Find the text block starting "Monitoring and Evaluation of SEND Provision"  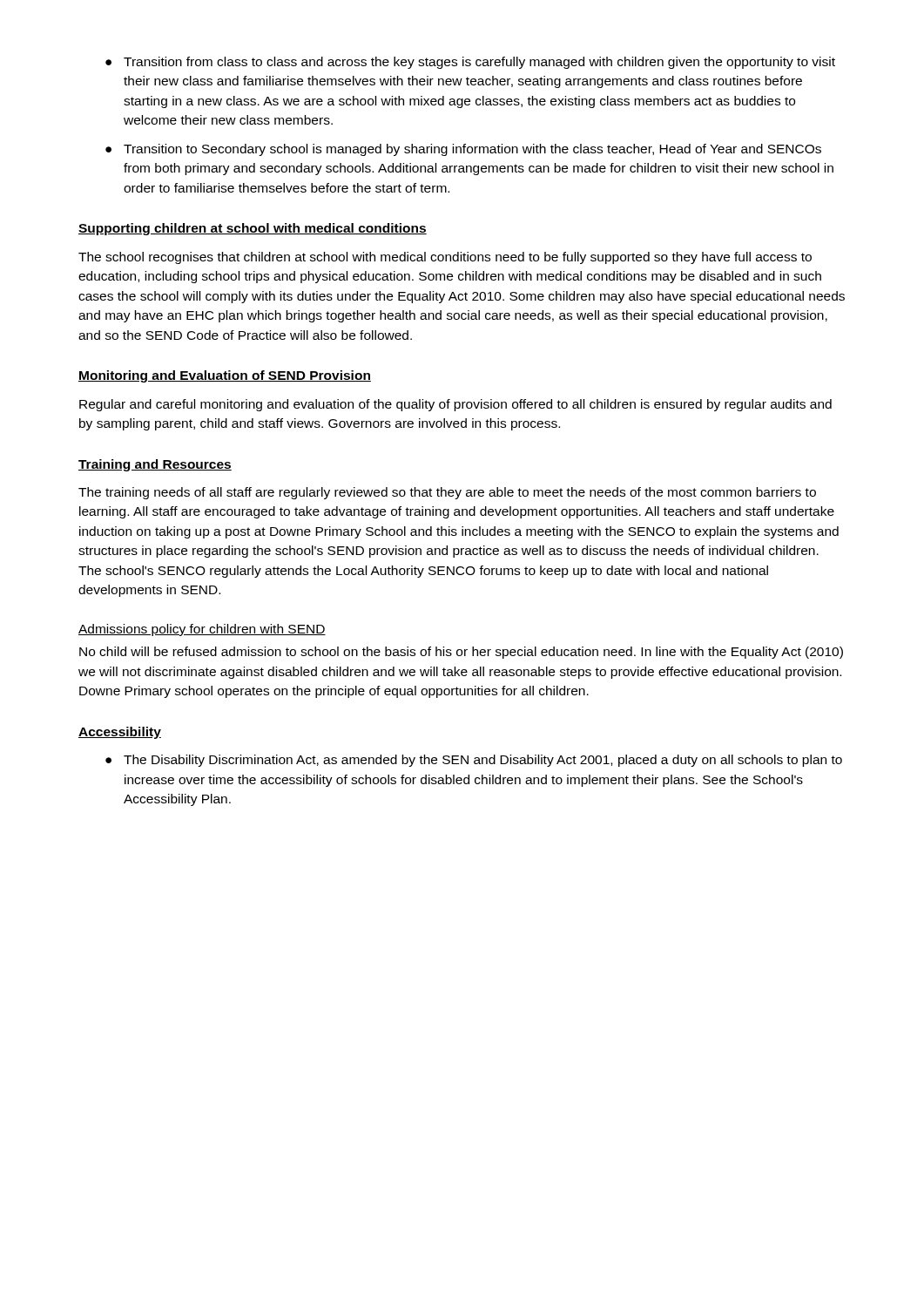(225, 375)
